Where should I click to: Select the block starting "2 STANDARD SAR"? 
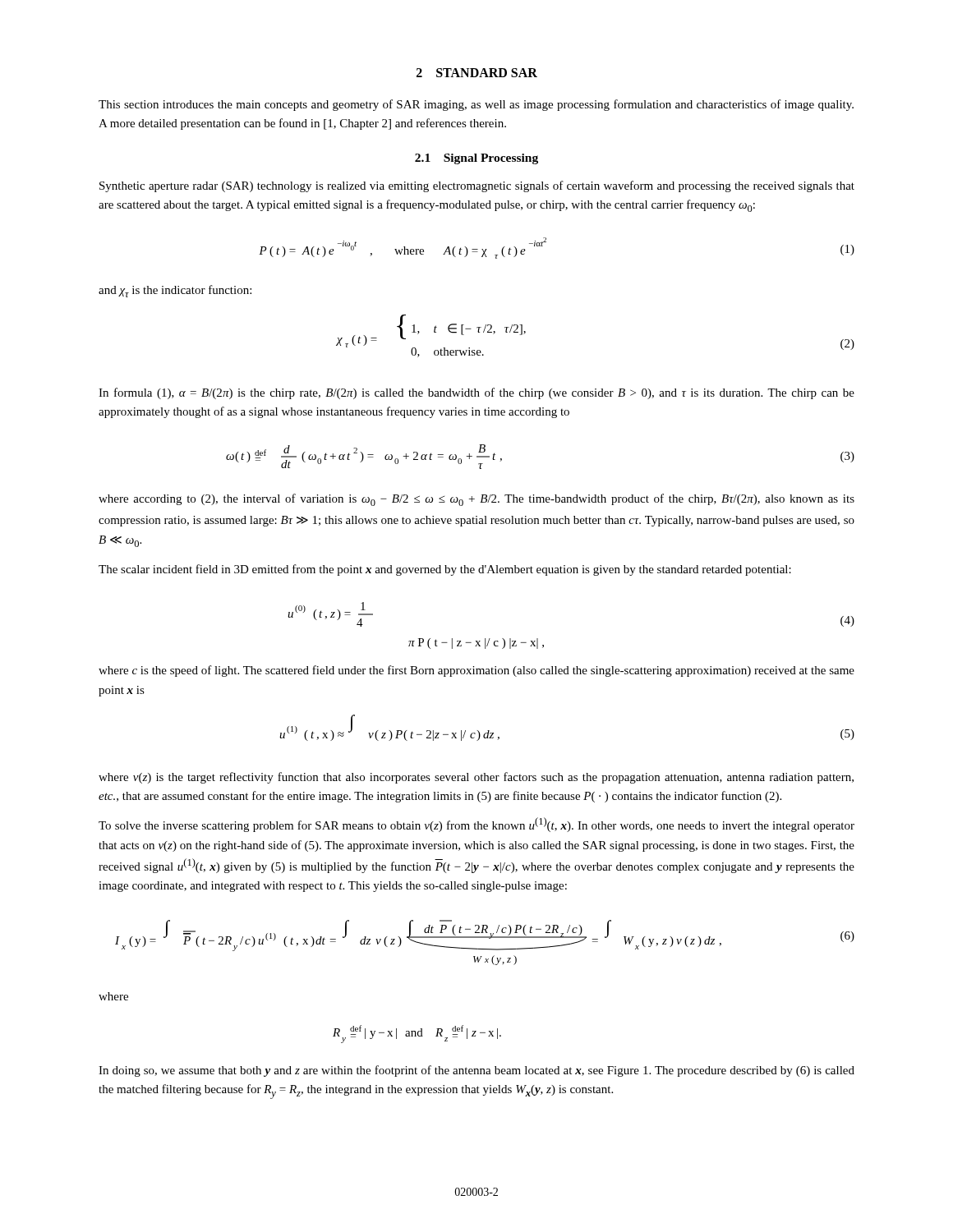476,73
